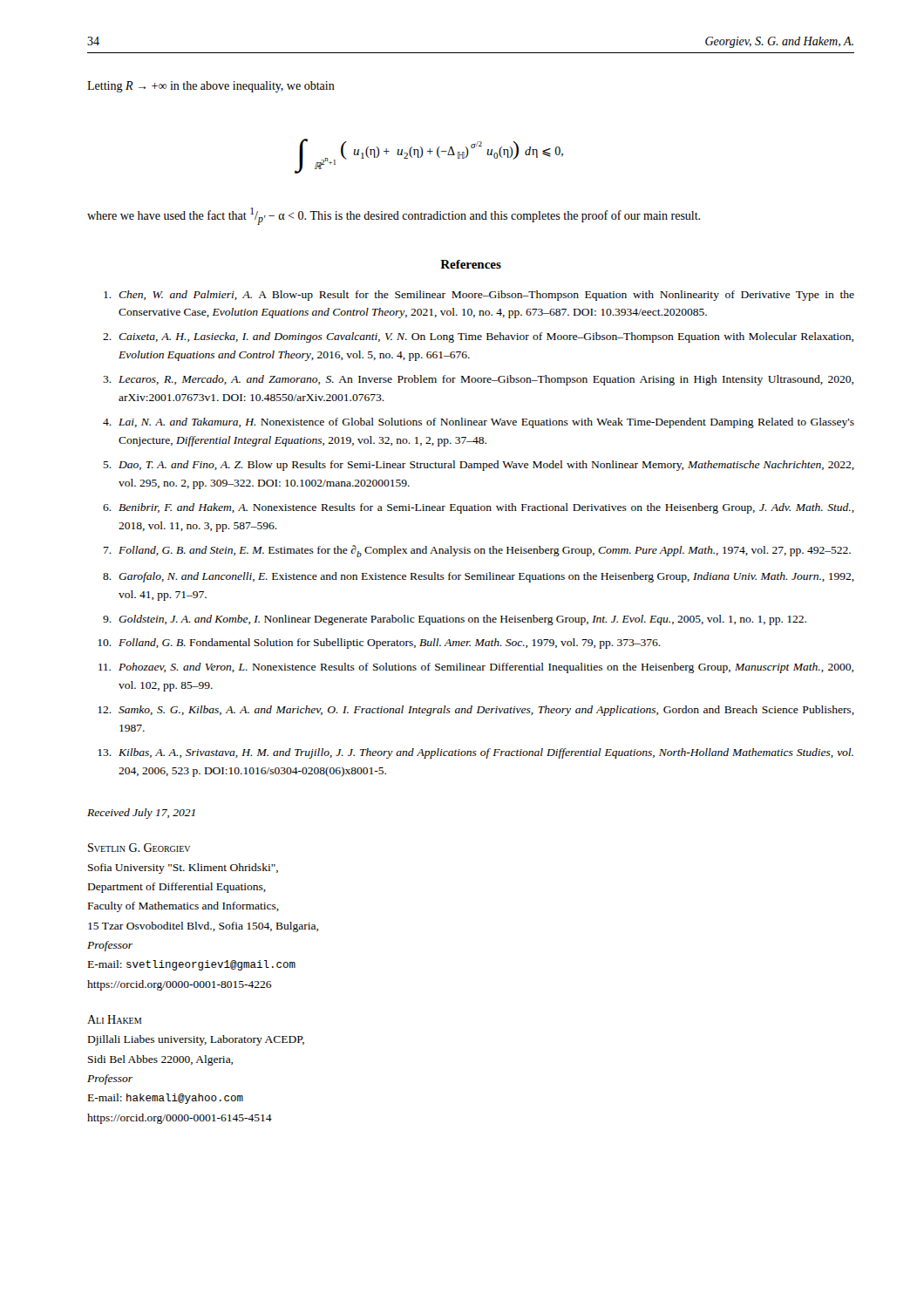Locate the text block with the text "where we have used the fact"

pos(394,216)
